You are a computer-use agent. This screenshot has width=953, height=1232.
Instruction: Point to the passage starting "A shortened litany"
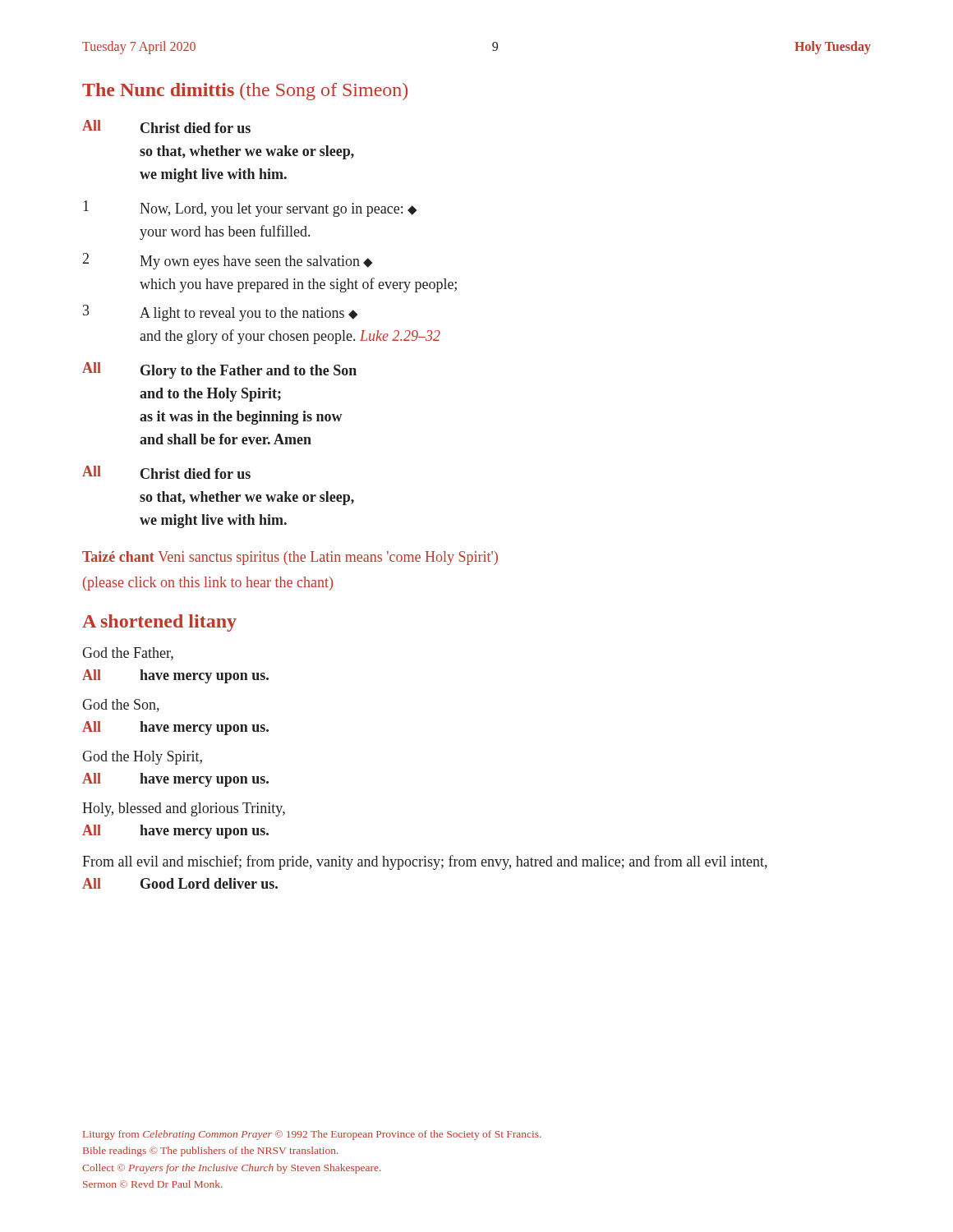pos(159,621)
